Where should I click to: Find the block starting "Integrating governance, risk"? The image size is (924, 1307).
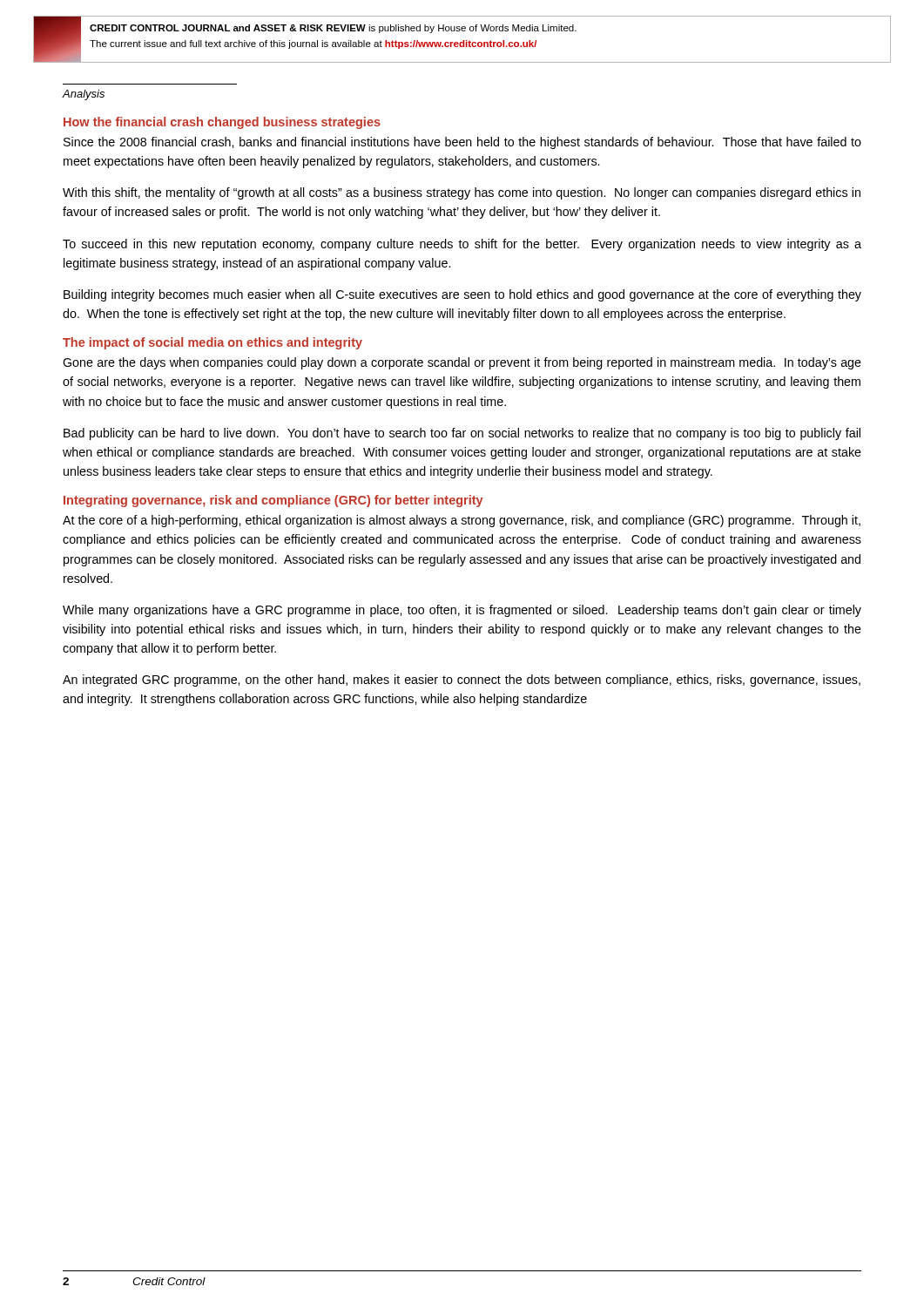[x=273, y=500]
